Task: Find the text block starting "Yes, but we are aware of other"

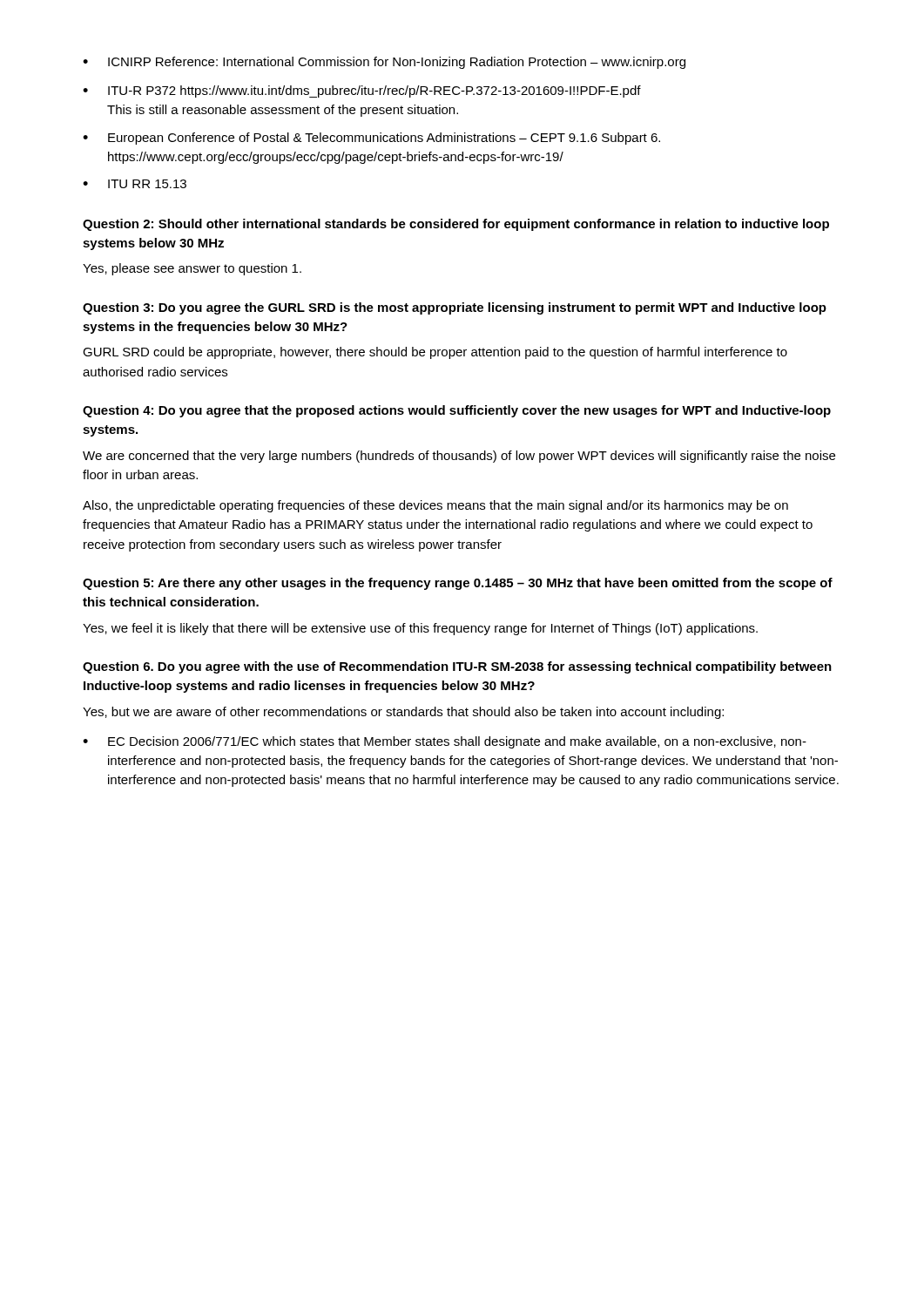Action: point(404,711)
